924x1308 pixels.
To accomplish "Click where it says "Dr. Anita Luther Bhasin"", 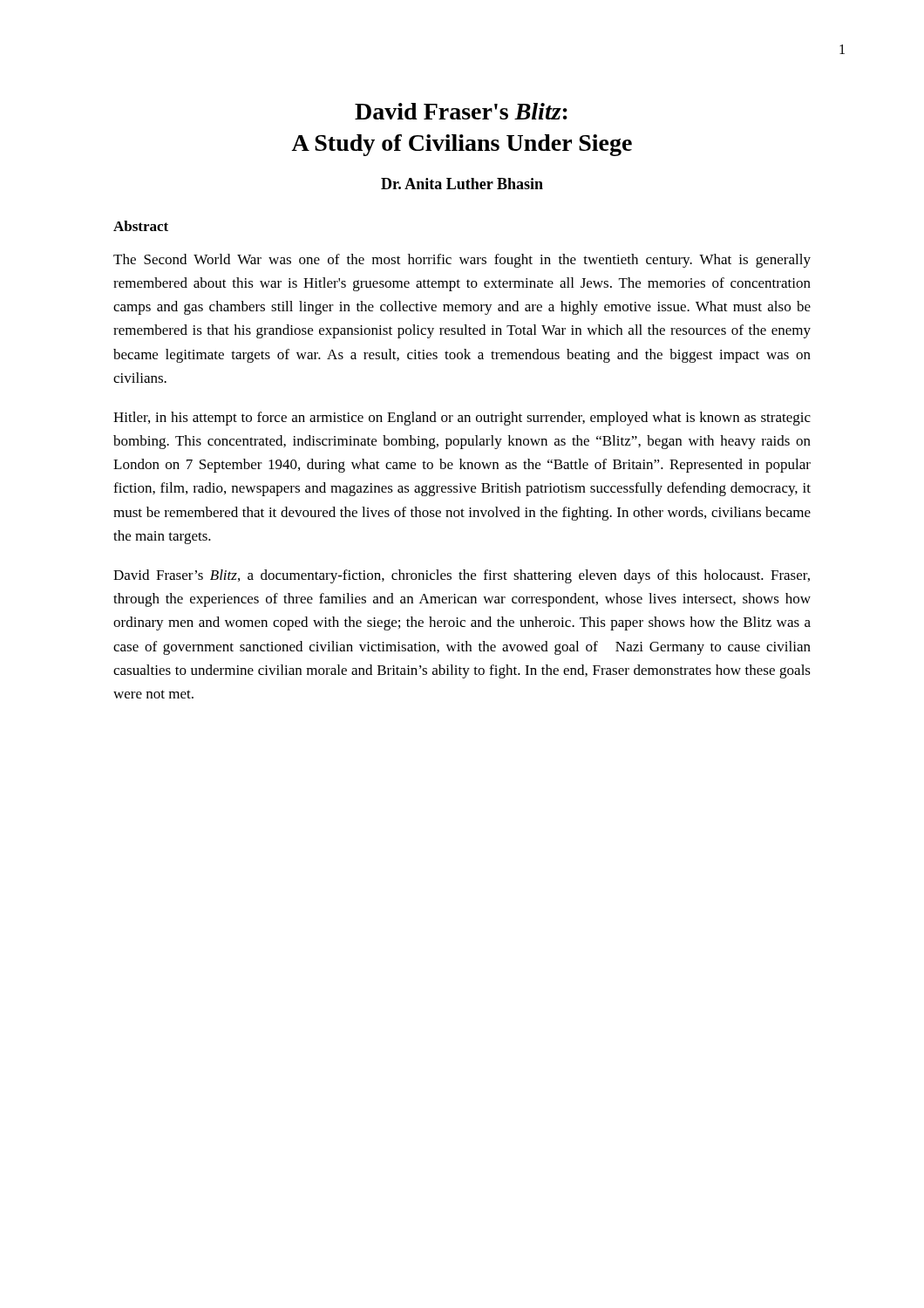I will (x=462, y=184).
